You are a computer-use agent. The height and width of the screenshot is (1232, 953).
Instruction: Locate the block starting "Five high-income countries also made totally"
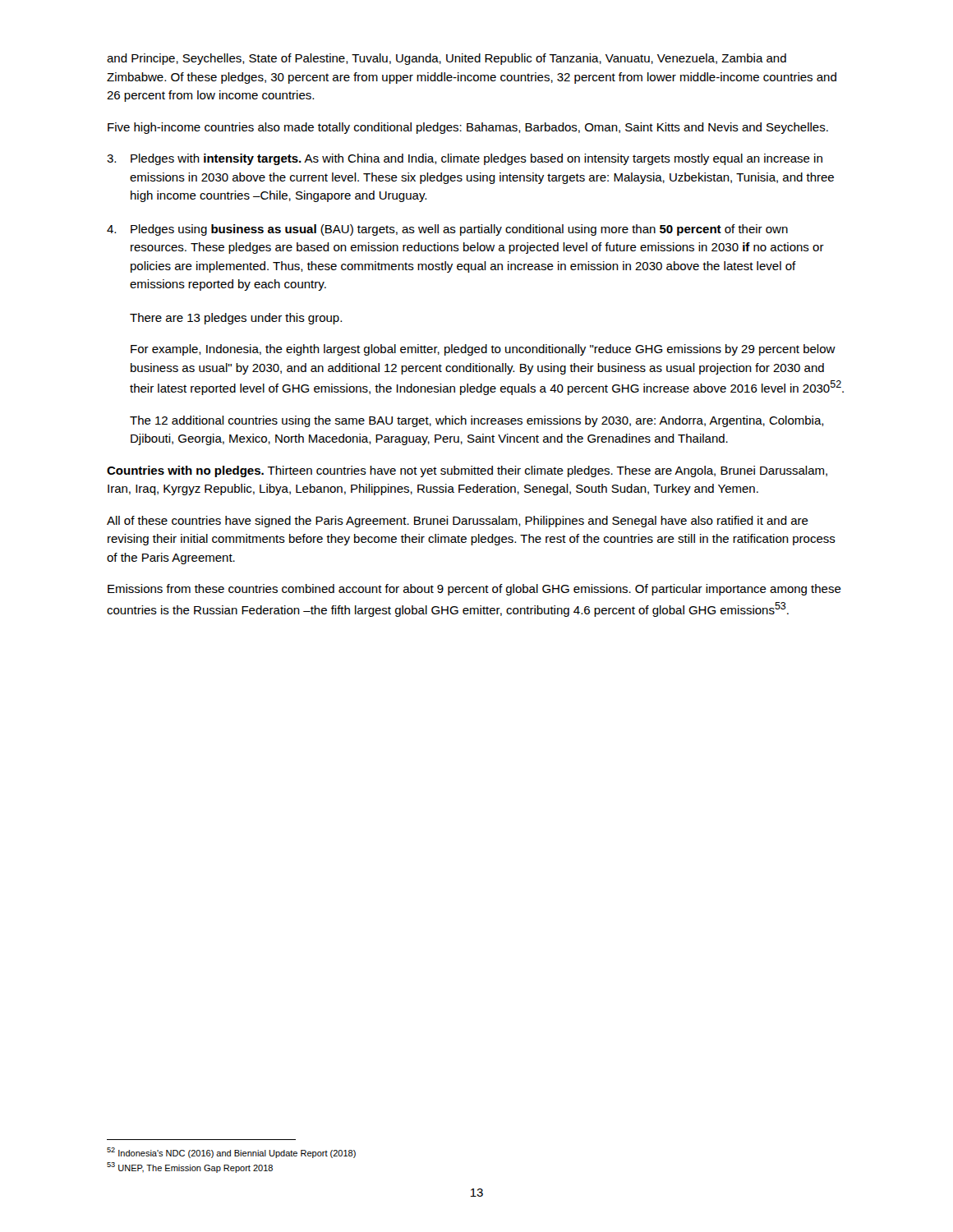pos(468,126)
